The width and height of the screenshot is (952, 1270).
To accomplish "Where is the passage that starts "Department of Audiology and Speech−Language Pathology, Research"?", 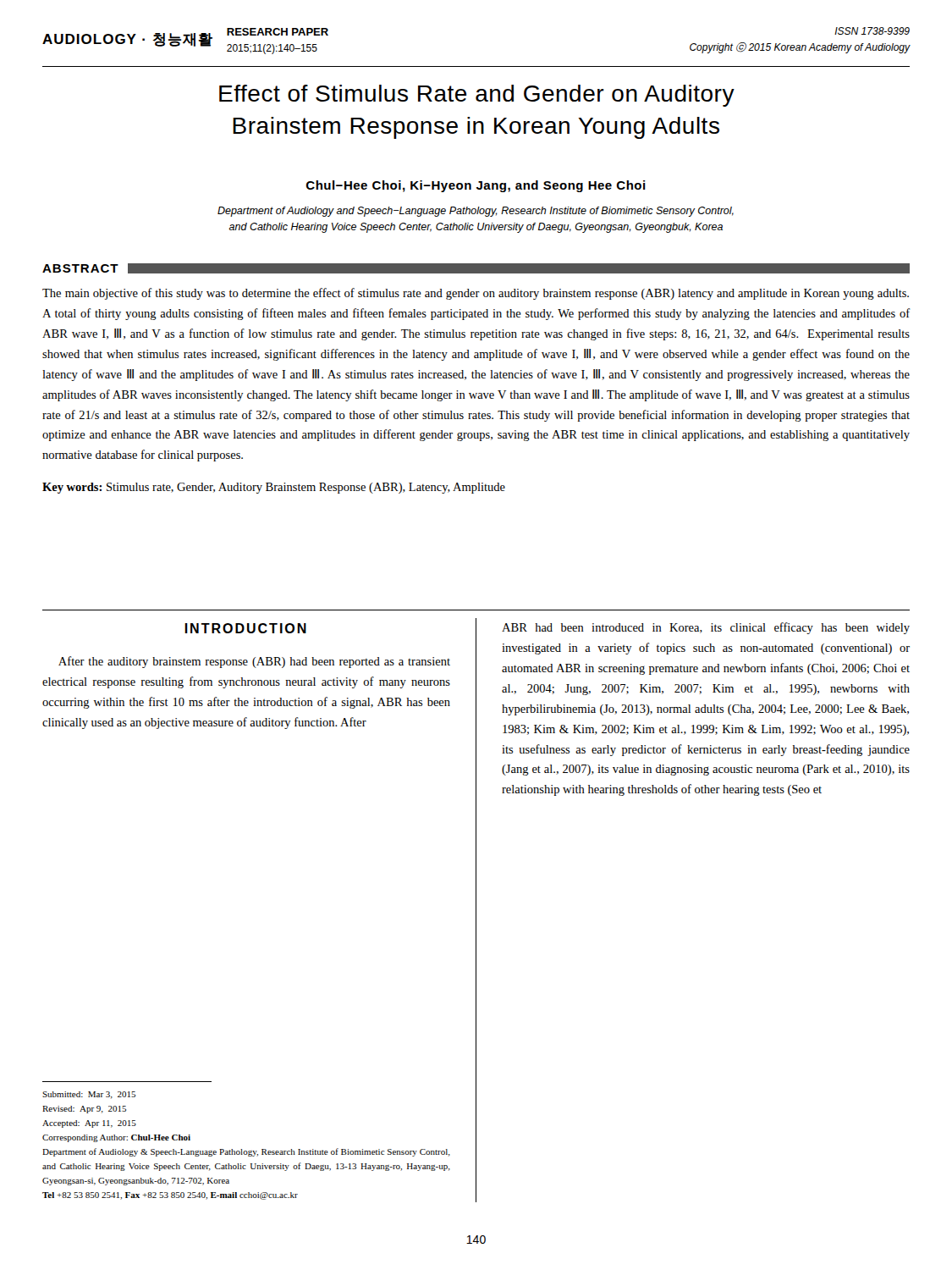I will point(476,219).
